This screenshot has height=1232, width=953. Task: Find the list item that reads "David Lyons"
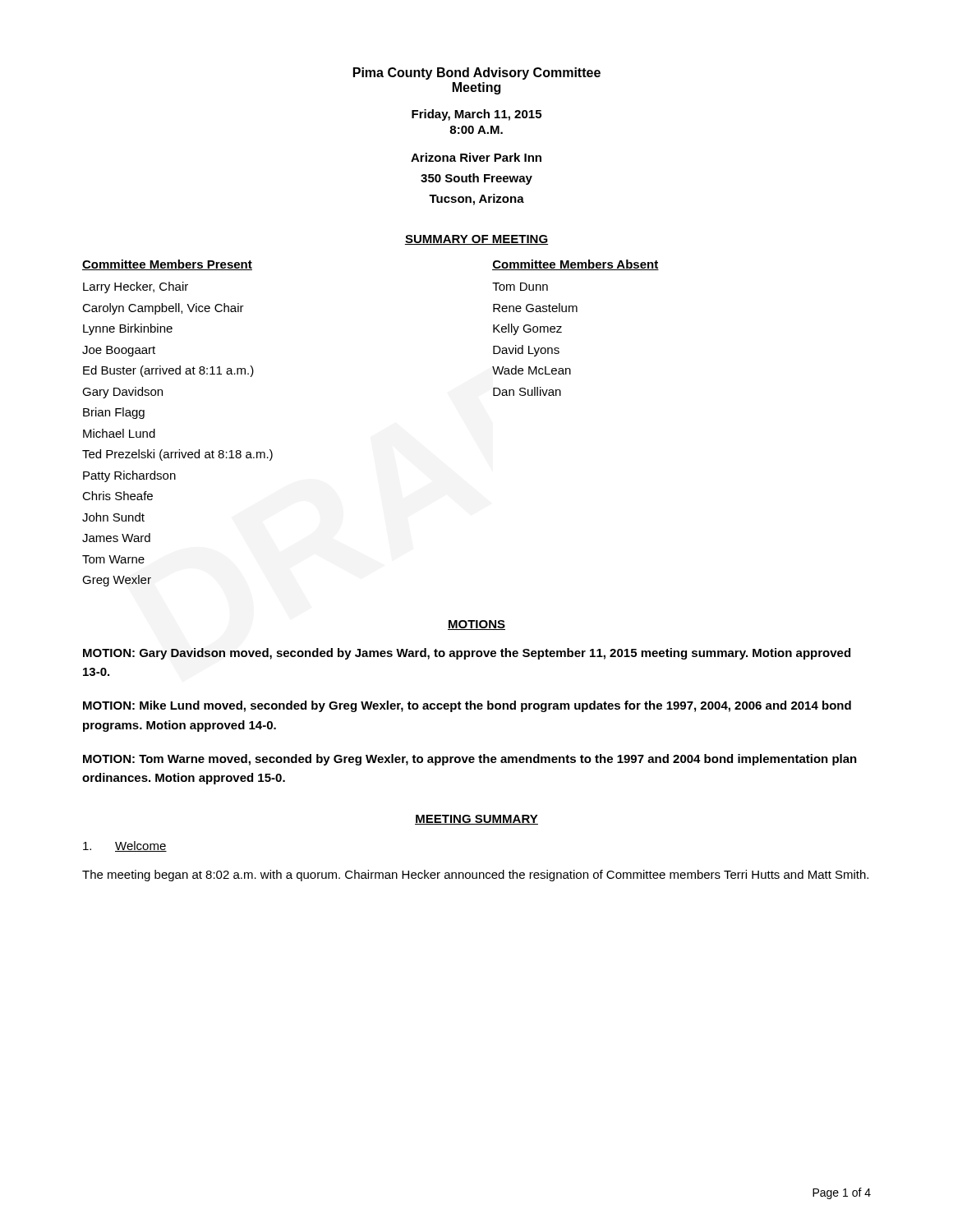pos(526,351)
